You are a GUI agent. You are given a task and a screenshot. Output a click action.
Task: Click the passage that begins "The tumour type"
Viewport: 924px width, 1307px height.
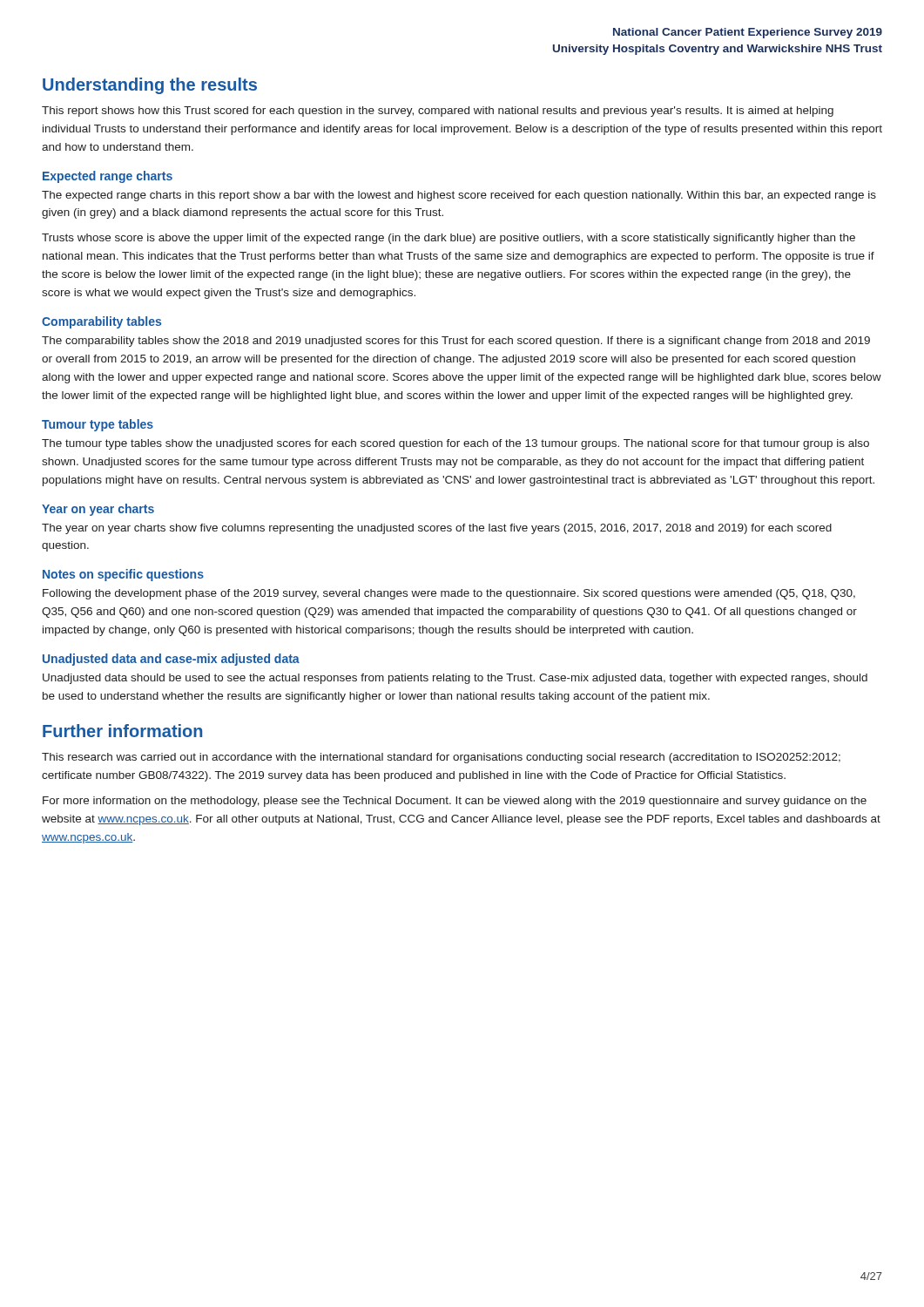tap(459, 461)
